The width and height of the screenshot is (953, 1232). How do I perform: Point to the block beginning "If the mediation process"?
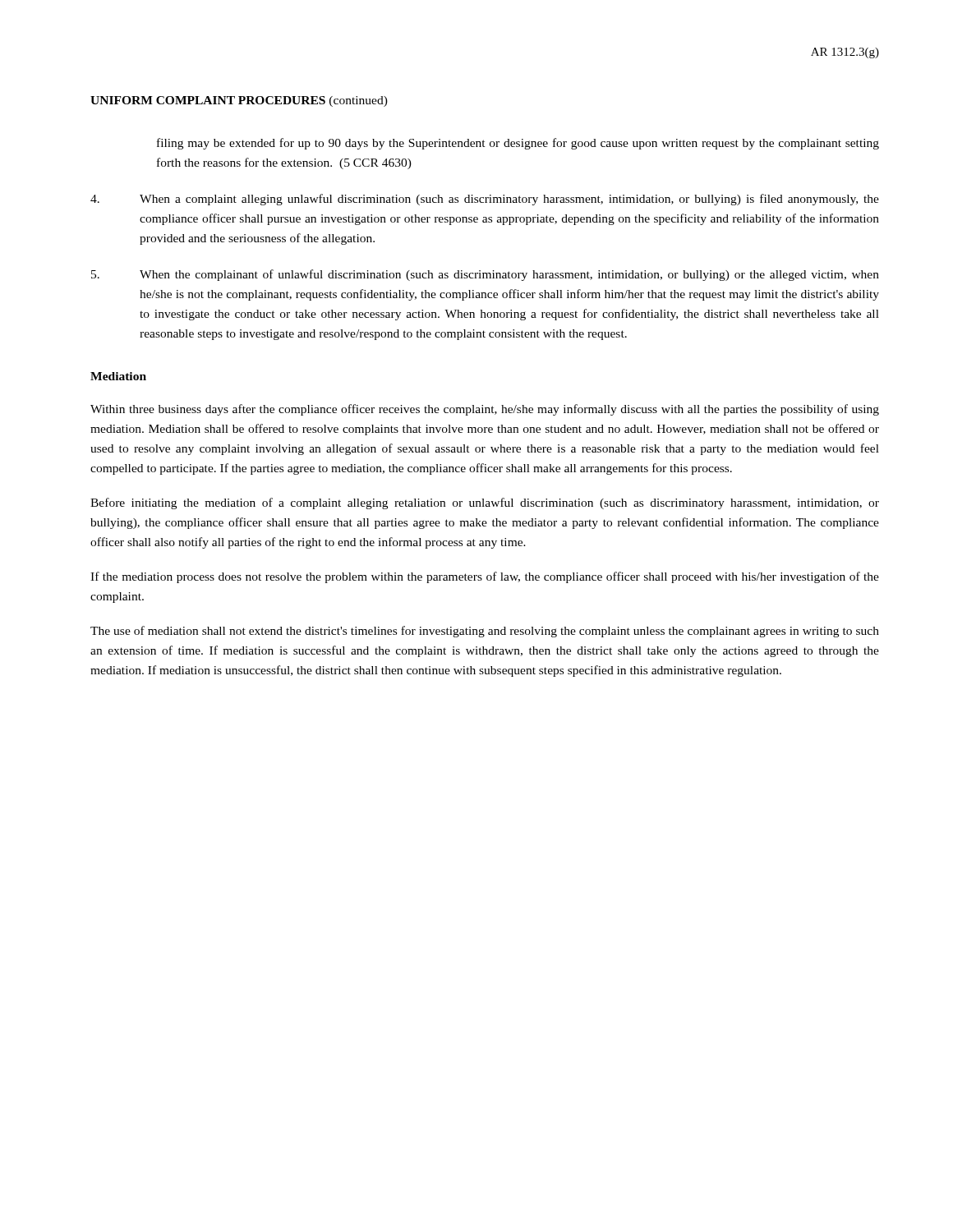click(485, 586)
